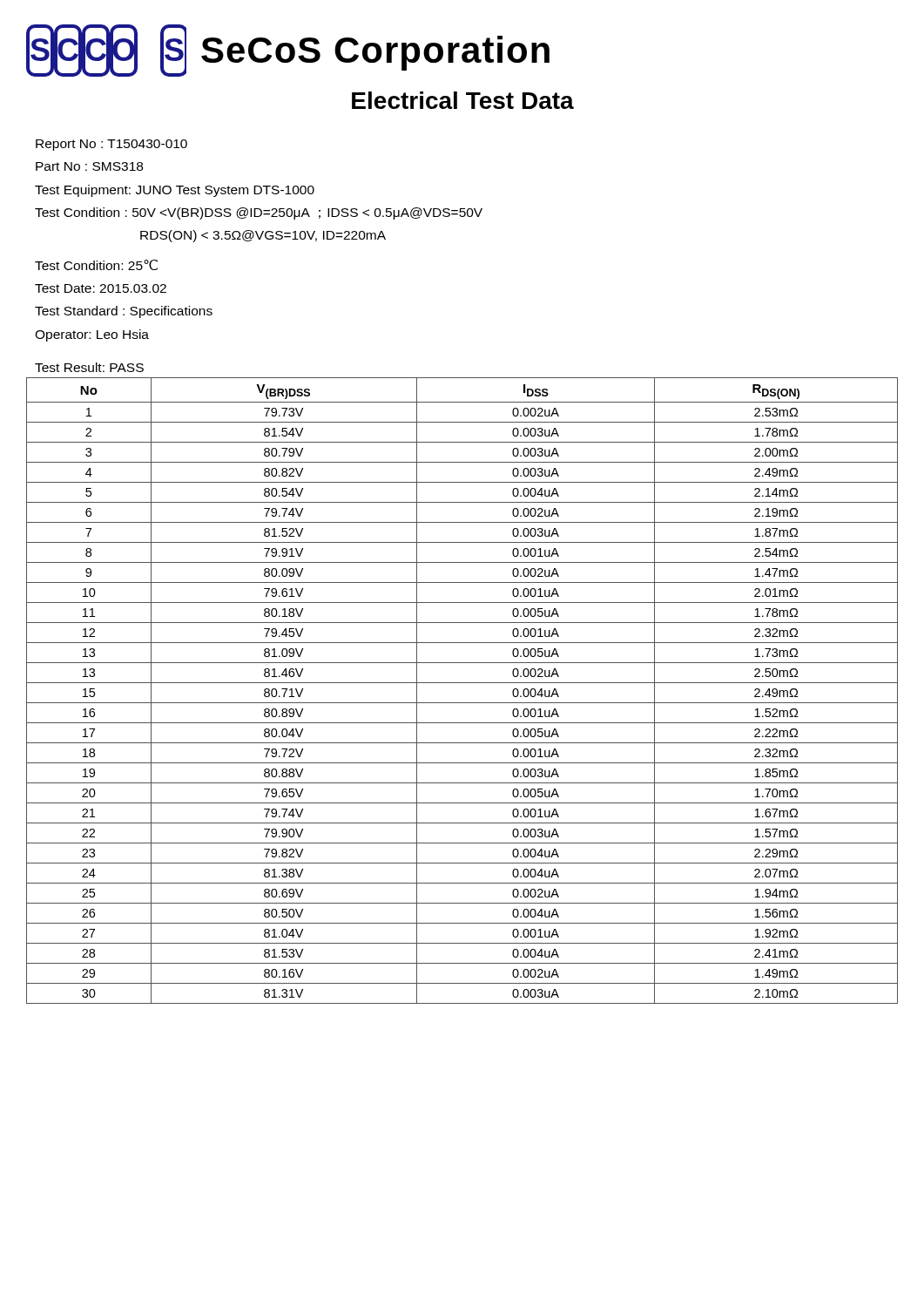This screenshot has height=1307, width=924.
Task: Point to "Electrical Test Data"
Action: click(462, 101)
